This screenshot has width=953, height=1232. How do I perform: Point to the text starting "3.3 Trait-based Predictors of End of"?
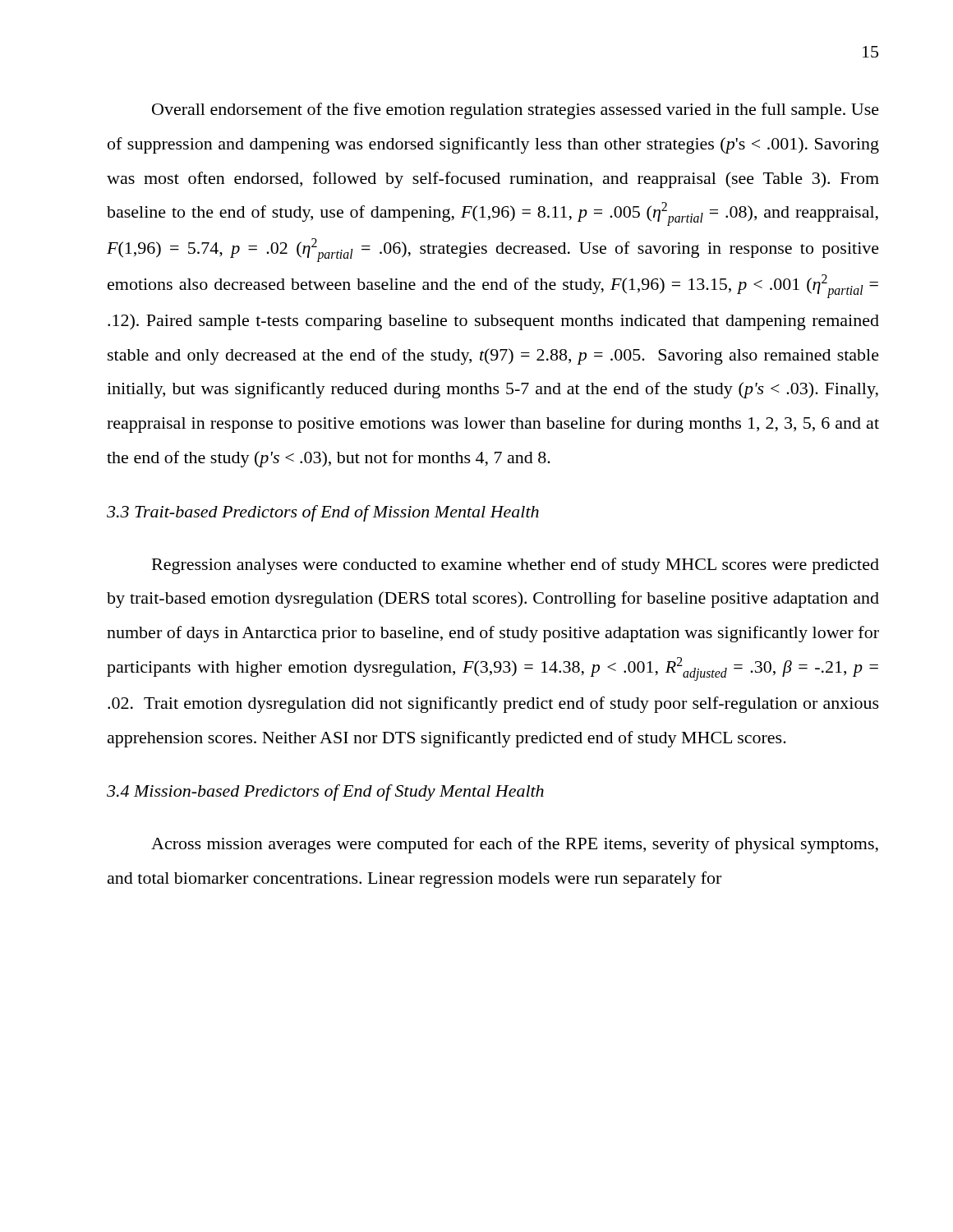[x=323, y=511]
